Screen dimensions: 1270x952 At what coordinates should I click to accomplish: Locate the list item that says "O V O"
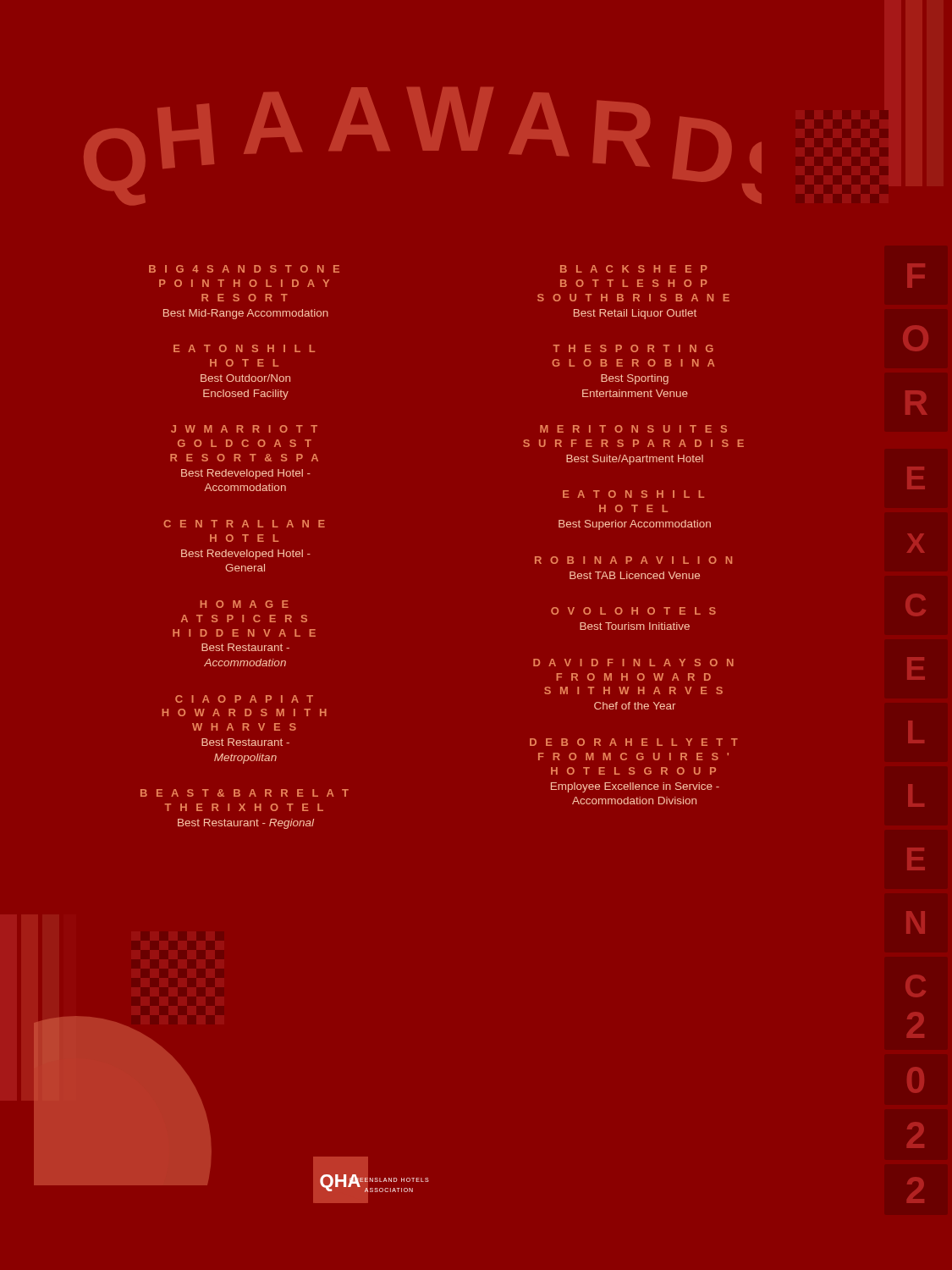(635, 619)
